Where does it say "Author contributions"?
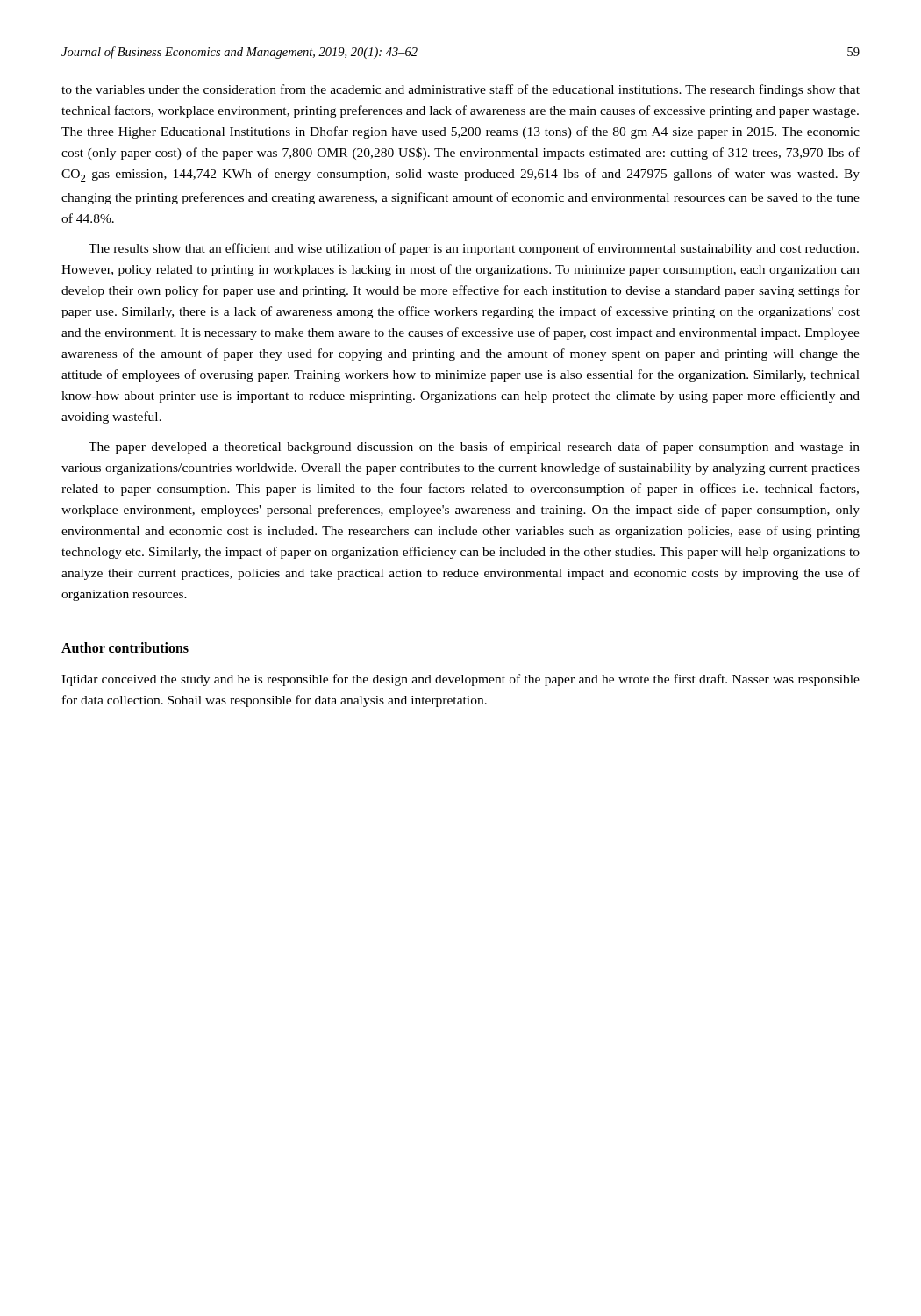Image resolution: width=921 pixels, height=1316 pixels. 125,648
